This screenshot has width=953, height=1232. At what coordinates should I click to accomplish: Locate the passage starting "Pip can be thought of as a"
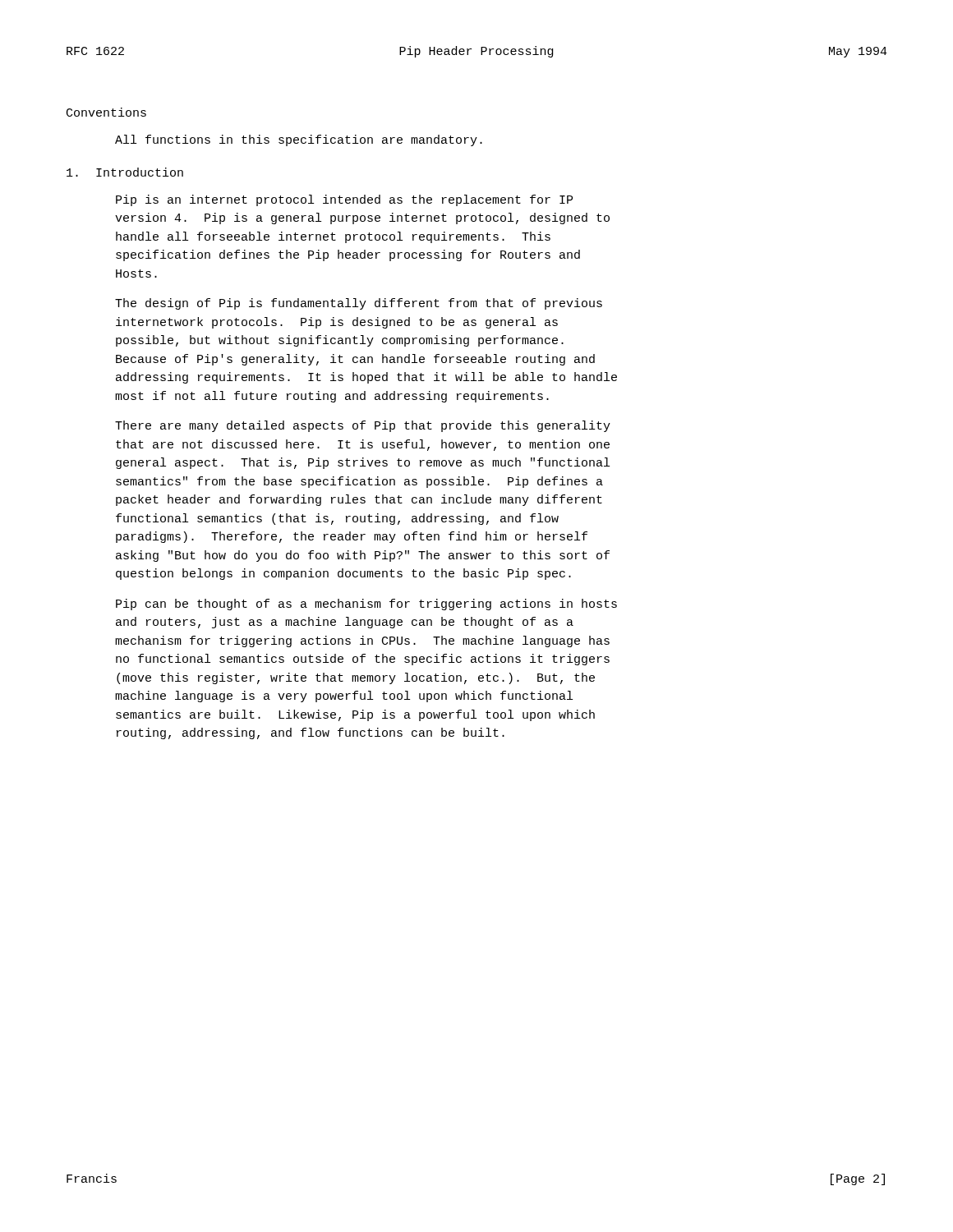point(366,669)
